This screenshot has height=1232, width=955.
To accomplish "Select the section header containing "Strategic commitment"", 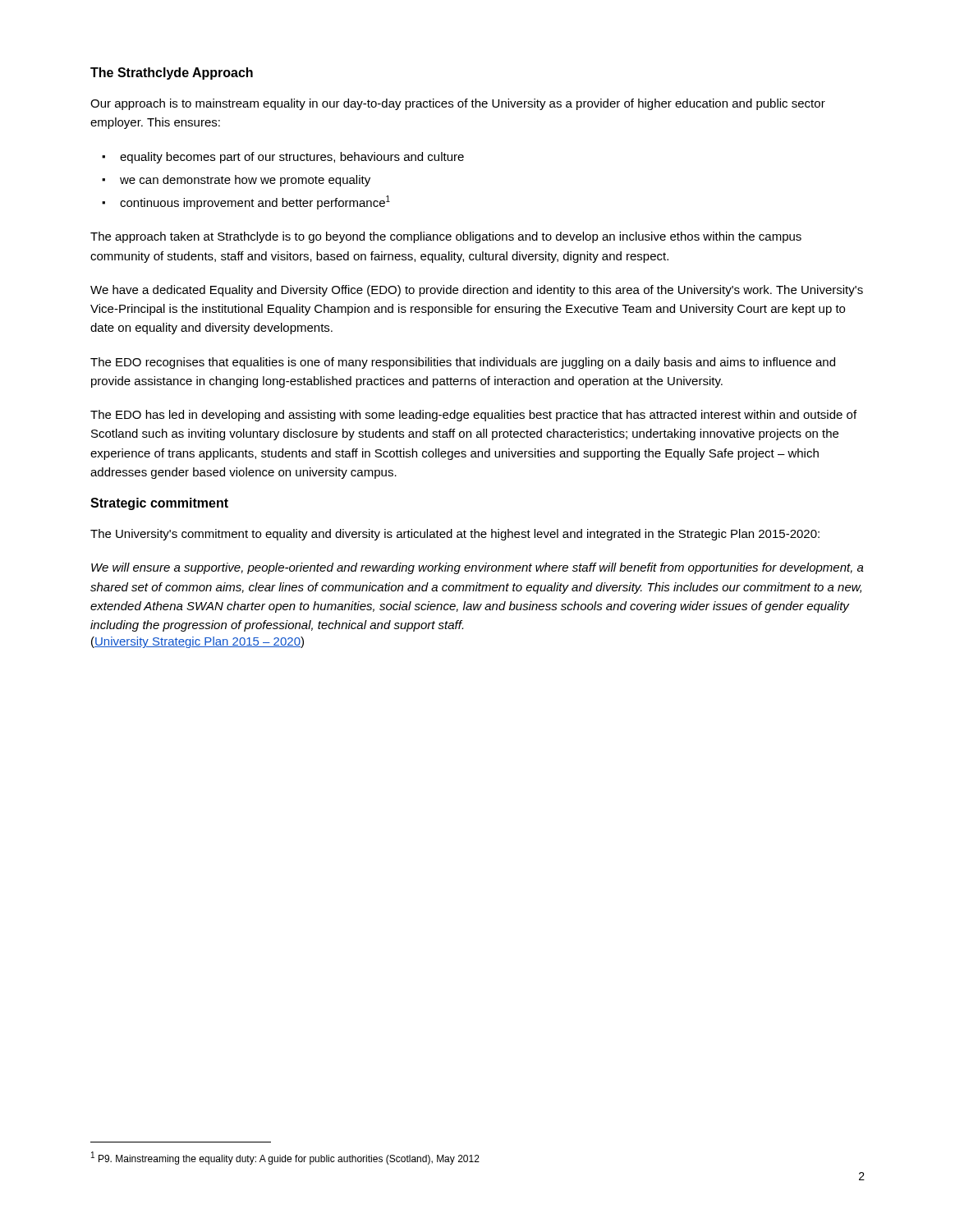I will [x=159, y=503].
